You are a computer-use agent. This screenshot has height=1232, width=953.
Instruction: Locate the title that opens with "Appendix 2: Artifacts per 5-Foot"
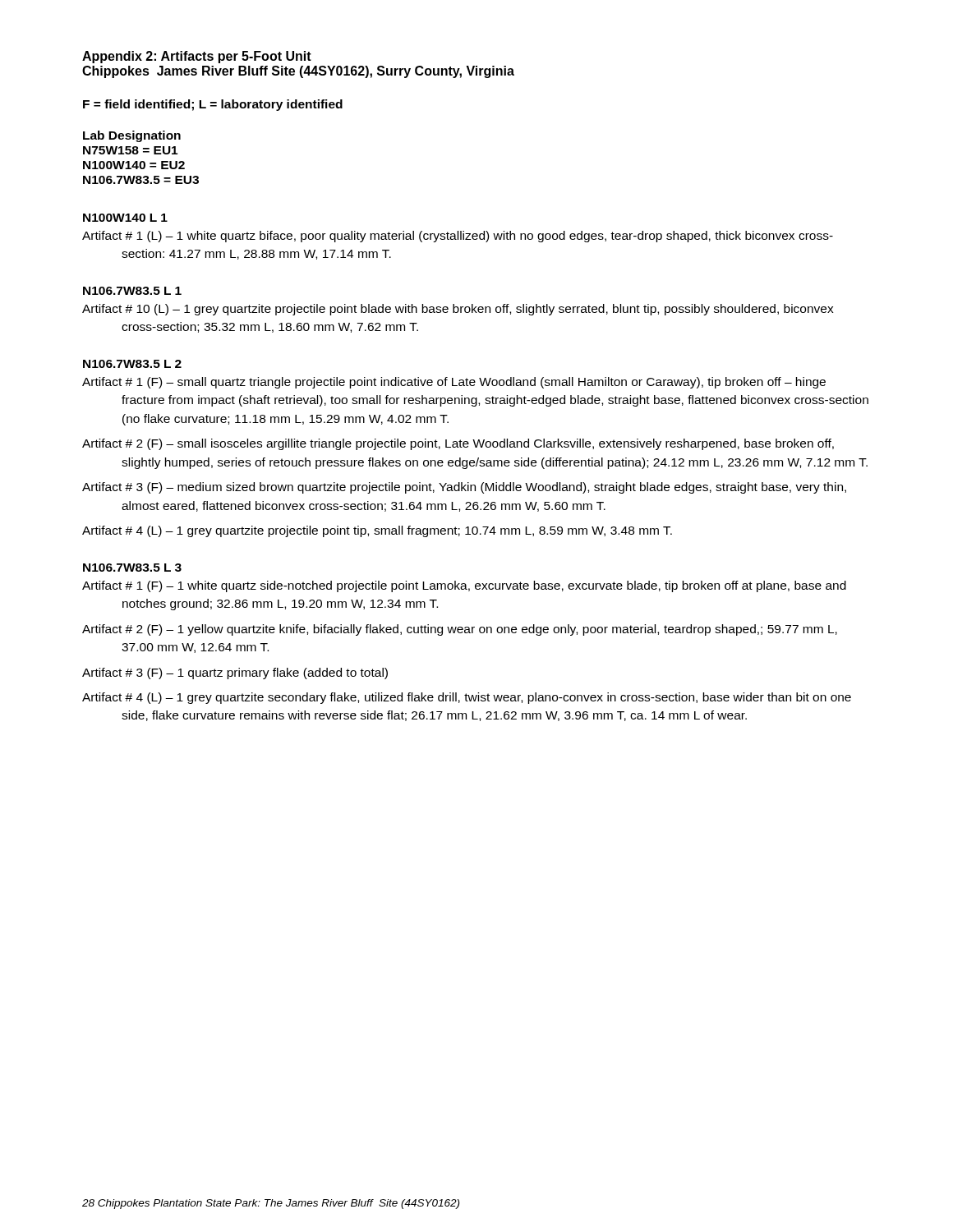point(476,64)
